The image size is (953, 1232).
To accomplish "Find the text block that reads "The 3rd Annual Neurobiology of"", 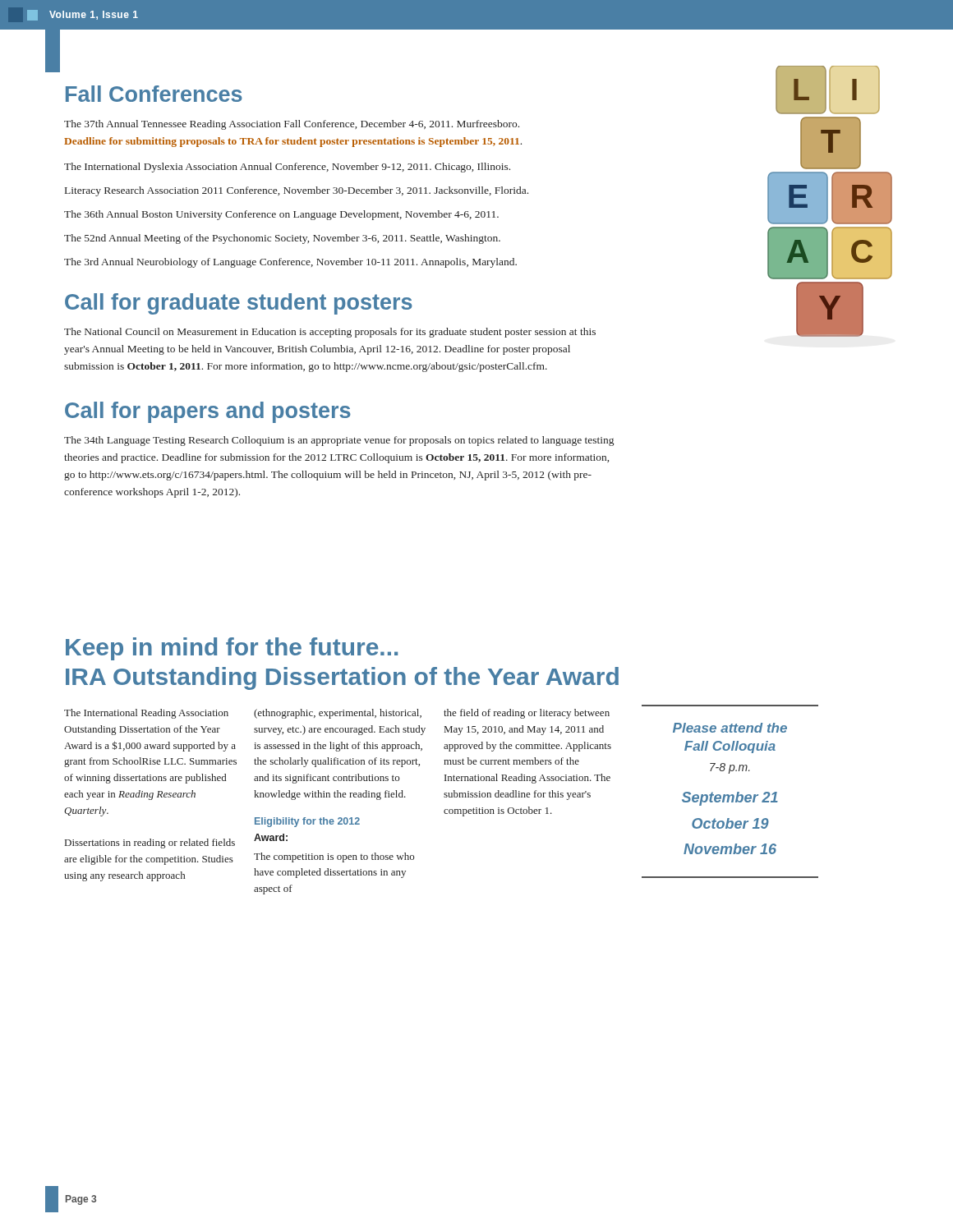I will tap(291, 261).
